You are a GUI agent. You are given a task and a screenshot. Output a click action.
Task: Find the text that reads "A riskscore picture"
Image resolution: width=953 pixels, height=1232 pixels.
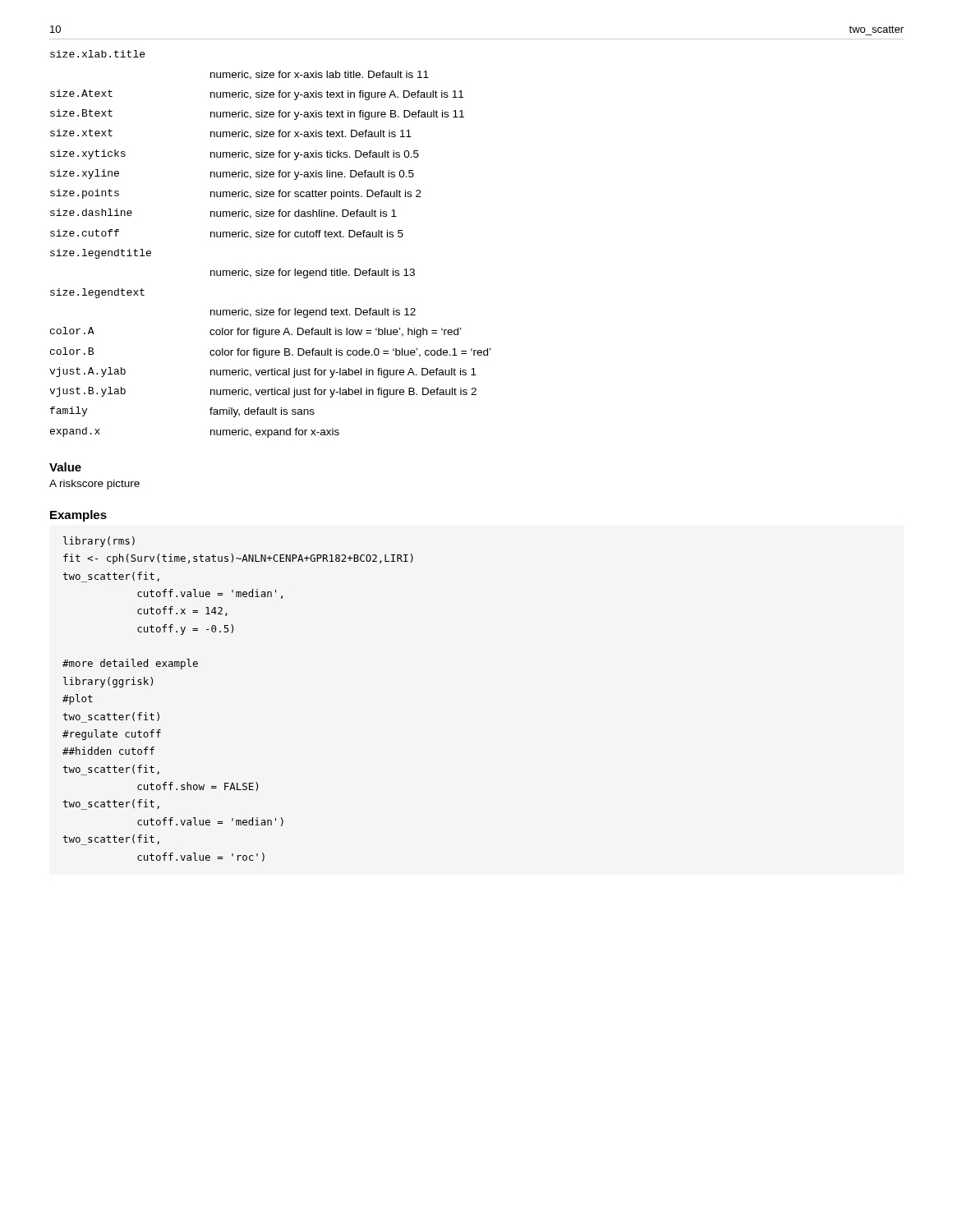95,483
